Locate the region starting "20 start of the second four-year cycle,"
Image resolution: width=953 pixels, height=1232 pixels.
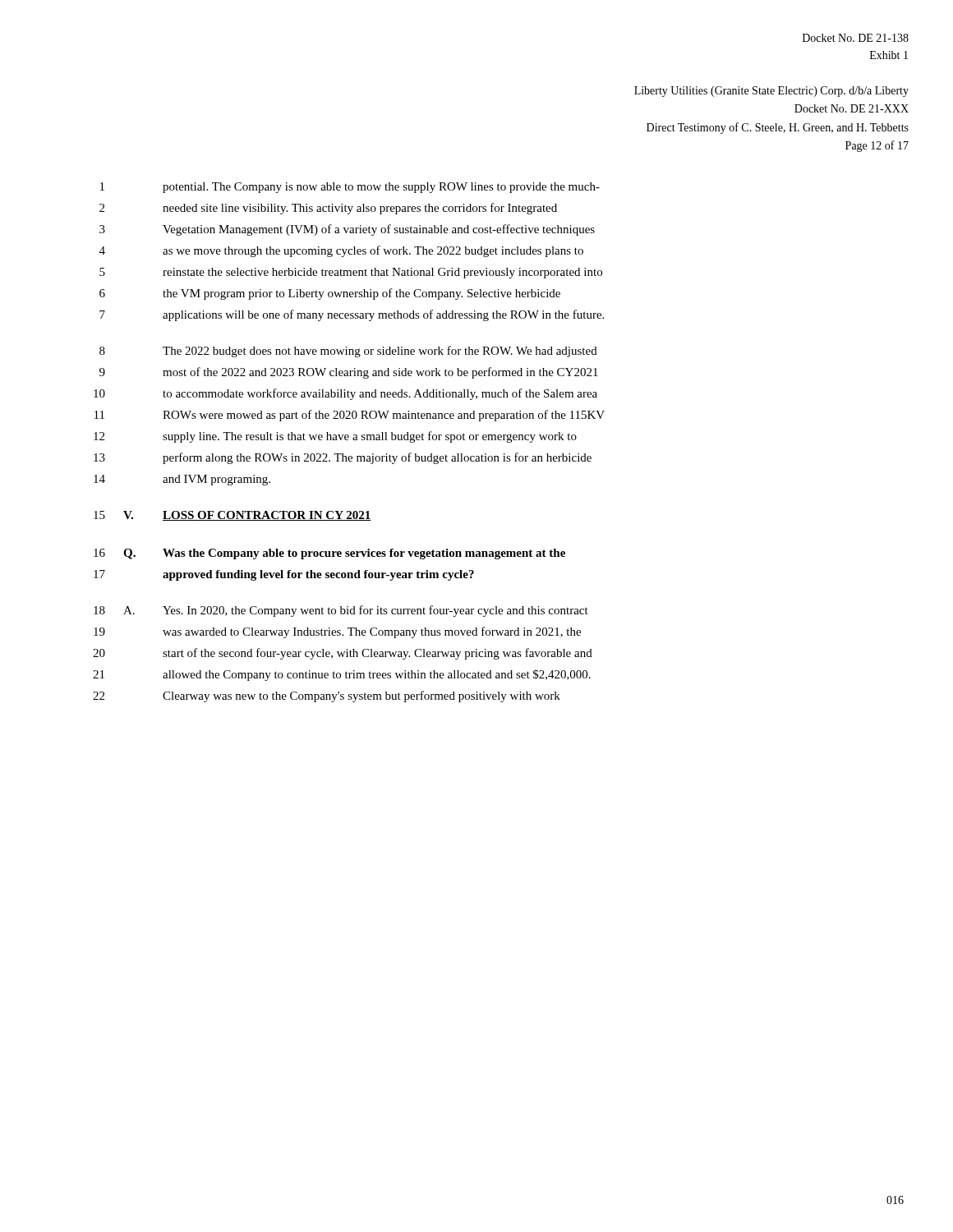(x=485, y=654)
